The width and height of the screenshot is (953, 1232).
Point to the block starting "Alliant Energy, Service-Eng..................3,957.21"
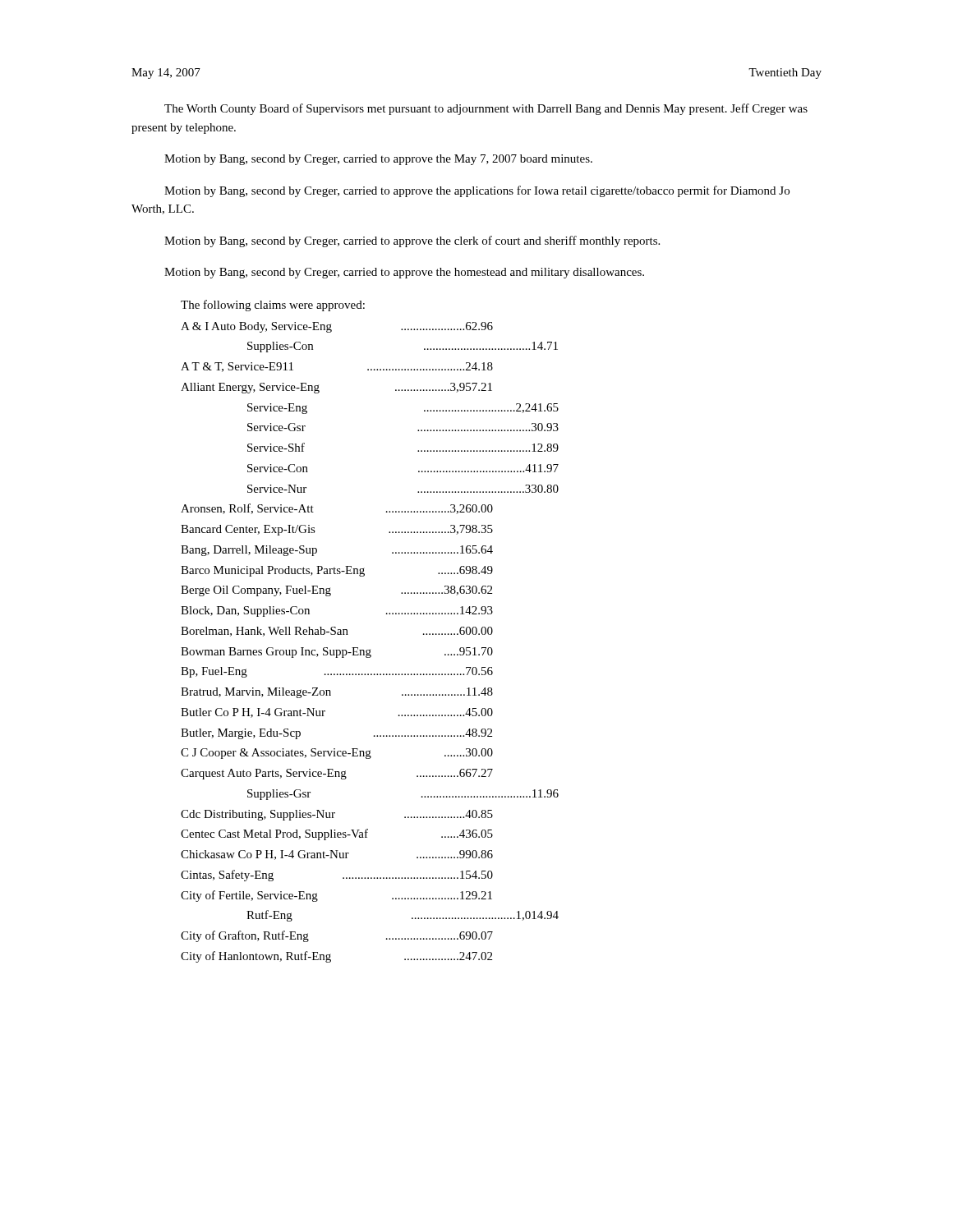246,388
